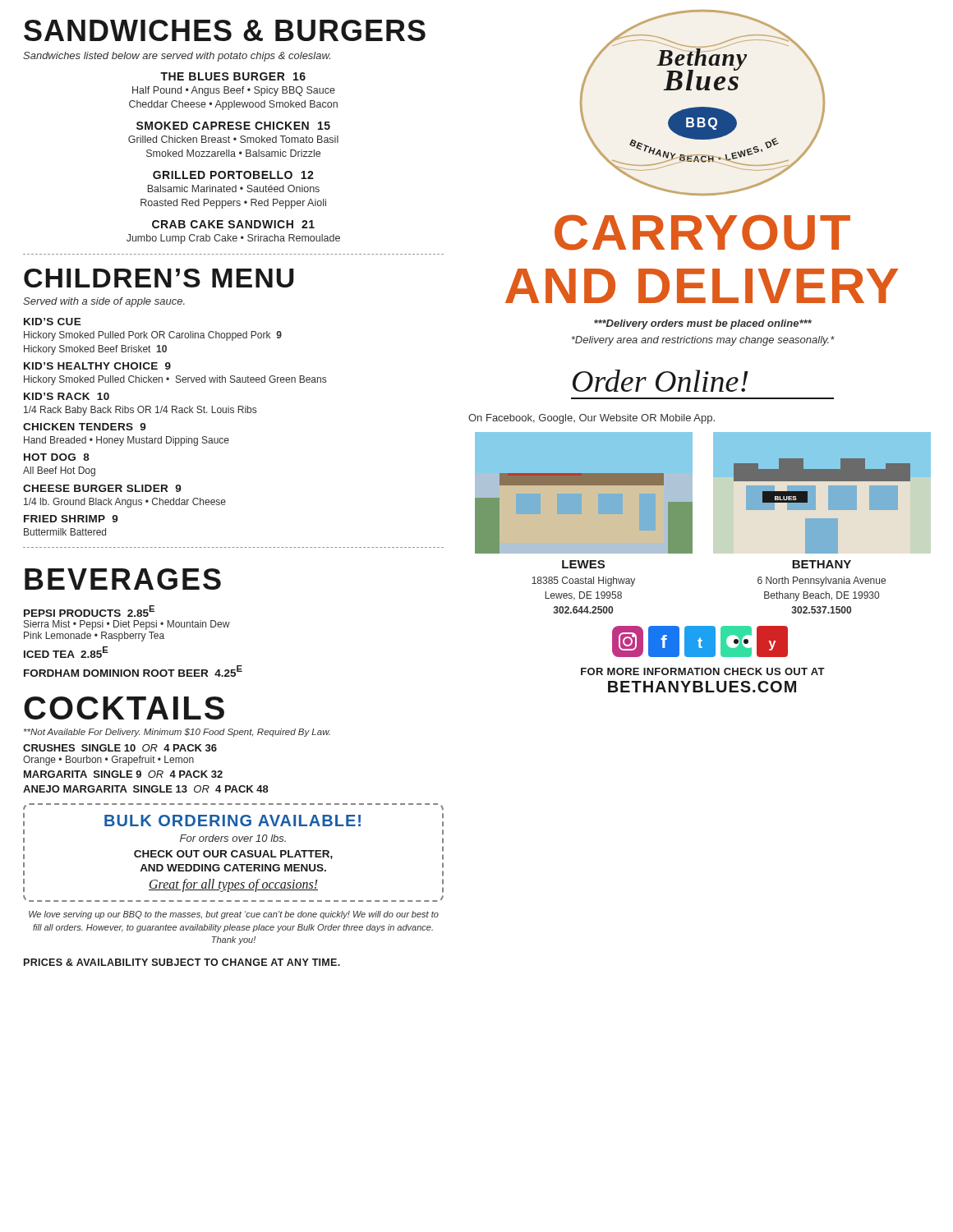Find the text that says "Served with a side of apple sauce."
Viewport: 953px width, 1232px height.
(104, 302)
